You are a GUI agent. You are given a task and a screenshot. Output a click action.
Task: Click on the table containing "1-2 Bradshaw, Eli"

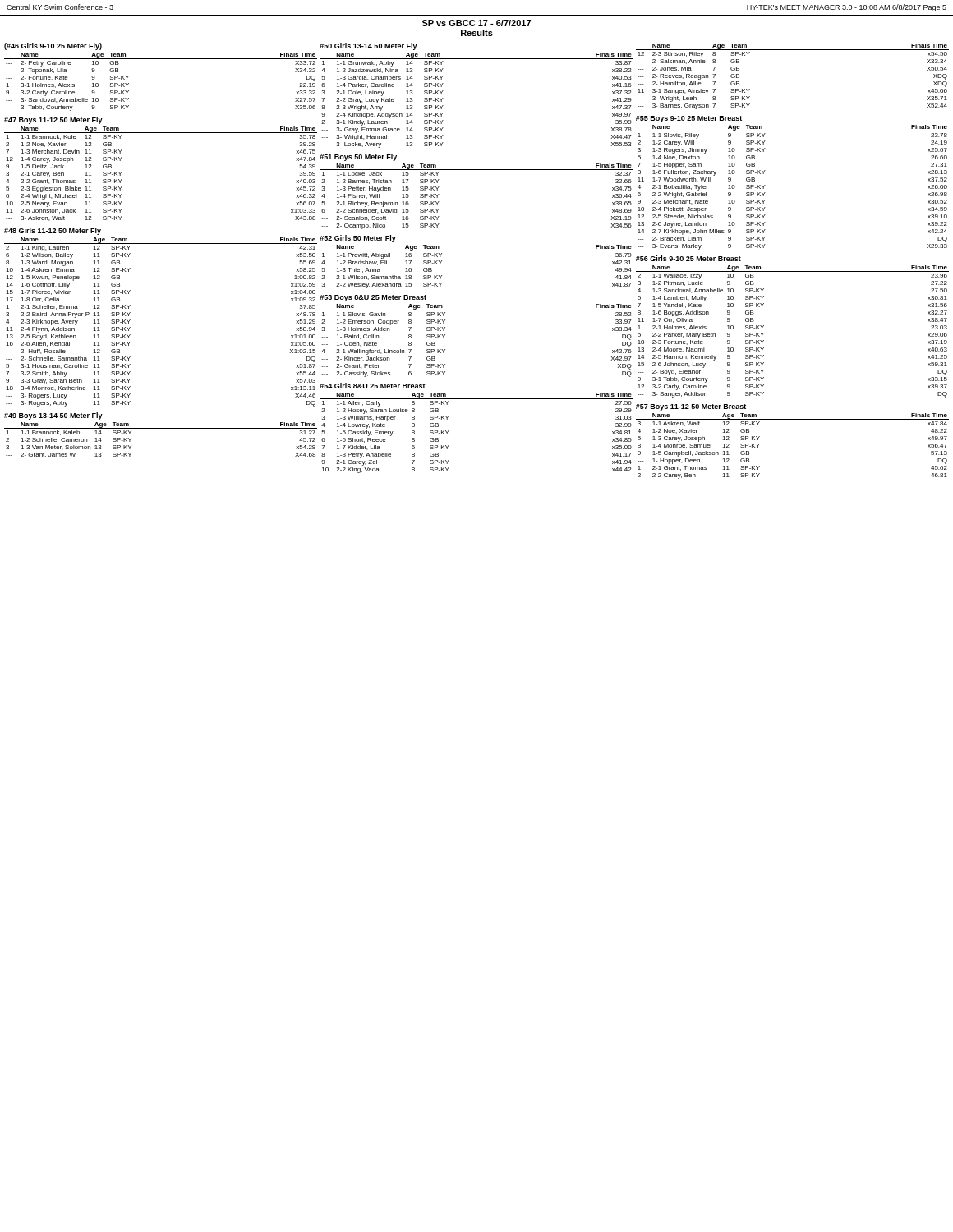tap(476, 261)
